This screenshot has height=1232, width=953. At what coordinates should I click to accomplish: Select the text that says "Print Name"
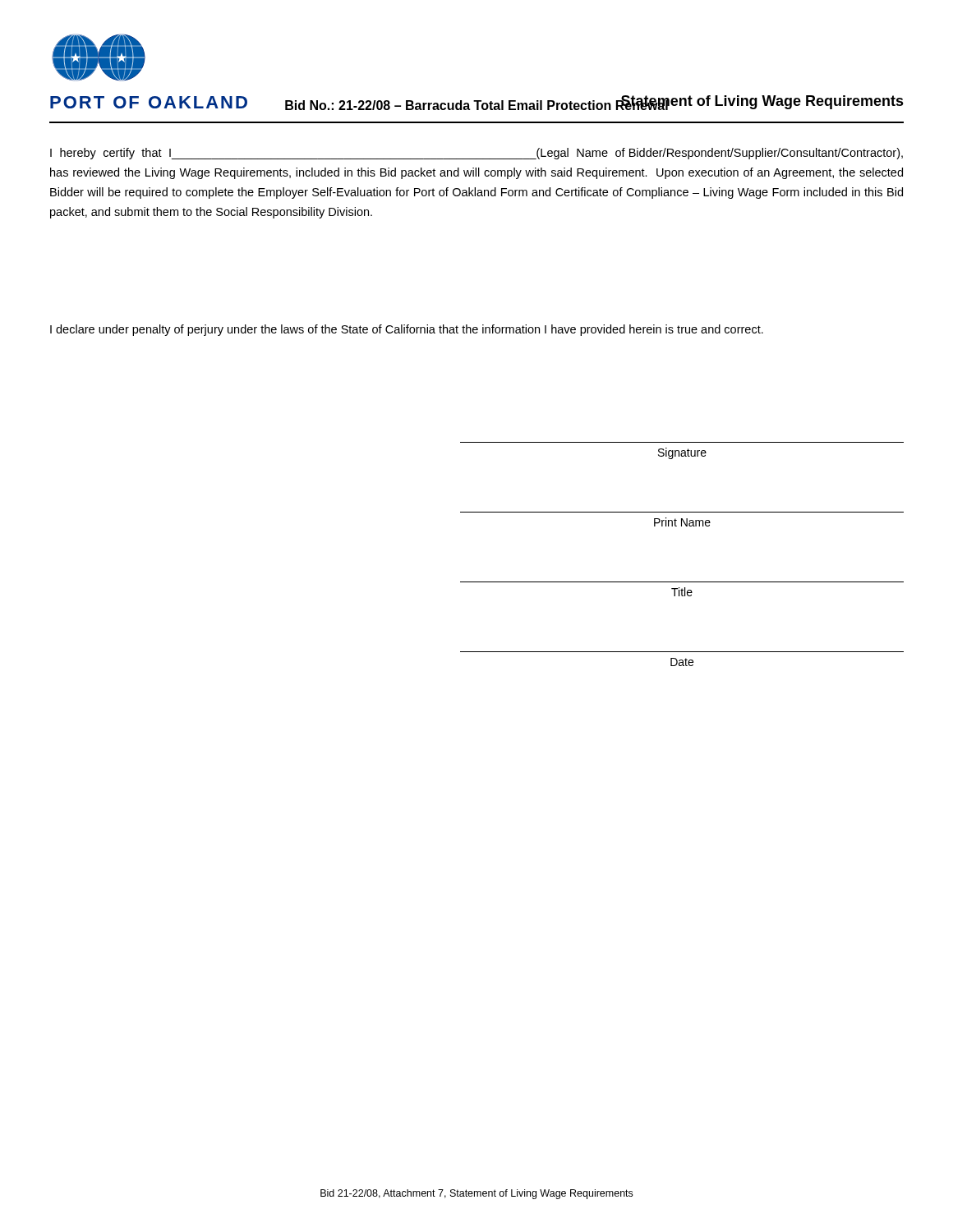pos(682,522)
